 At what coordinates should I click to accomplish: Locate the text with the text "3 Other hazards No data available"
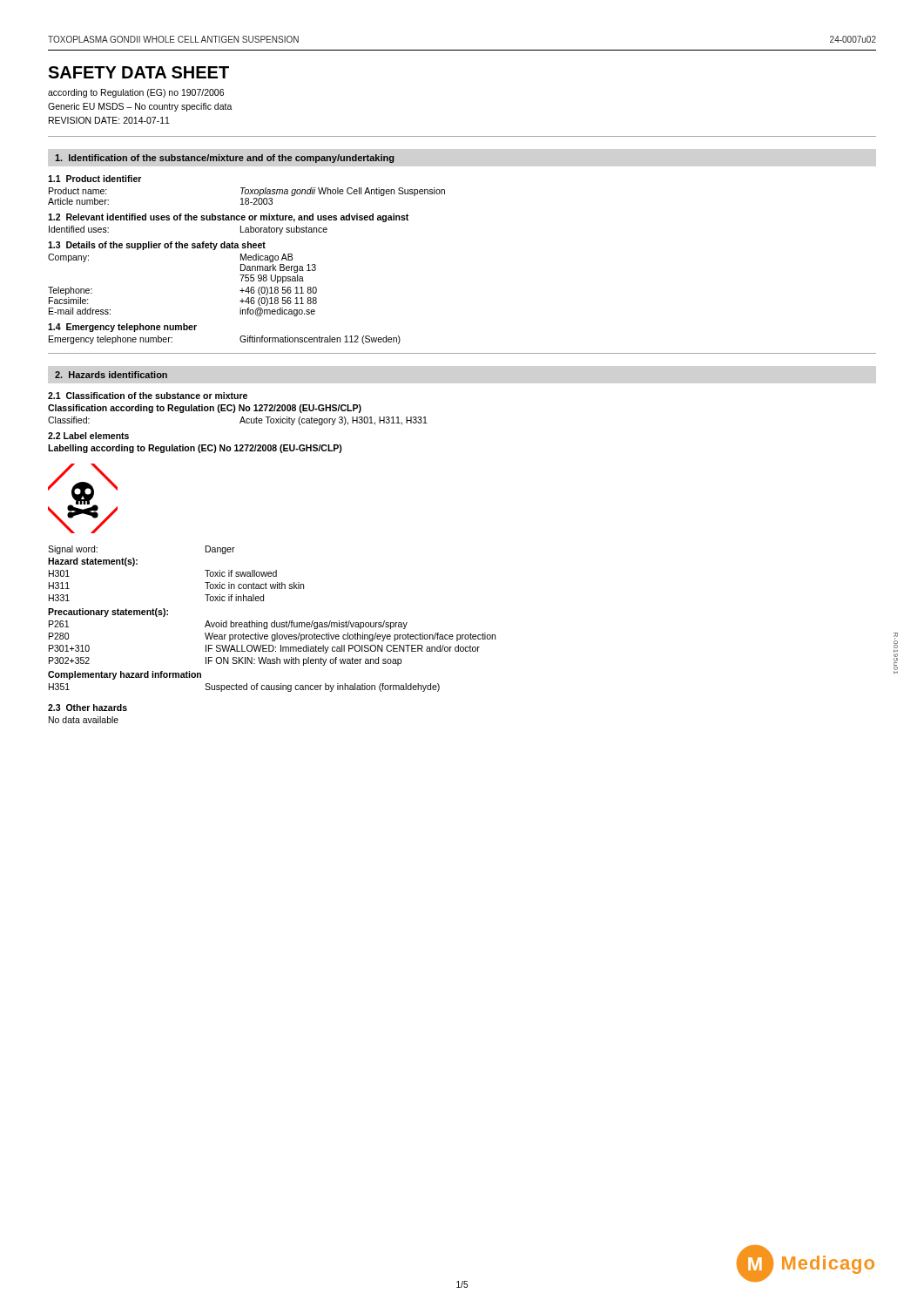tap(88, 708)
